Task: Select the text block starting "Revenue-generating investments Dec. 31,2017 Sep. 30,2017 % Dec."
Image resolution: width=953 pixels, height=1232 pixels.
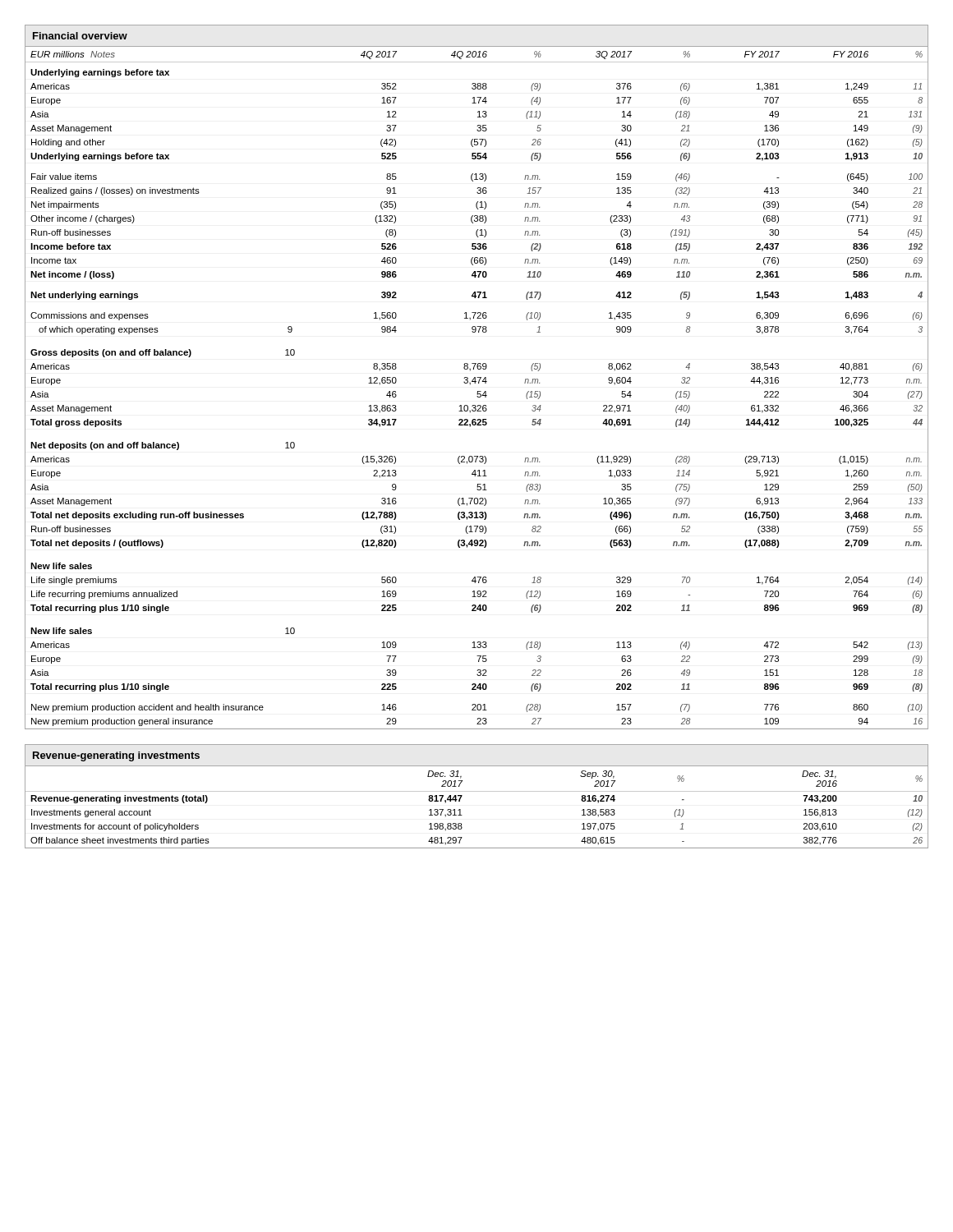Action: tap(476, 796)
